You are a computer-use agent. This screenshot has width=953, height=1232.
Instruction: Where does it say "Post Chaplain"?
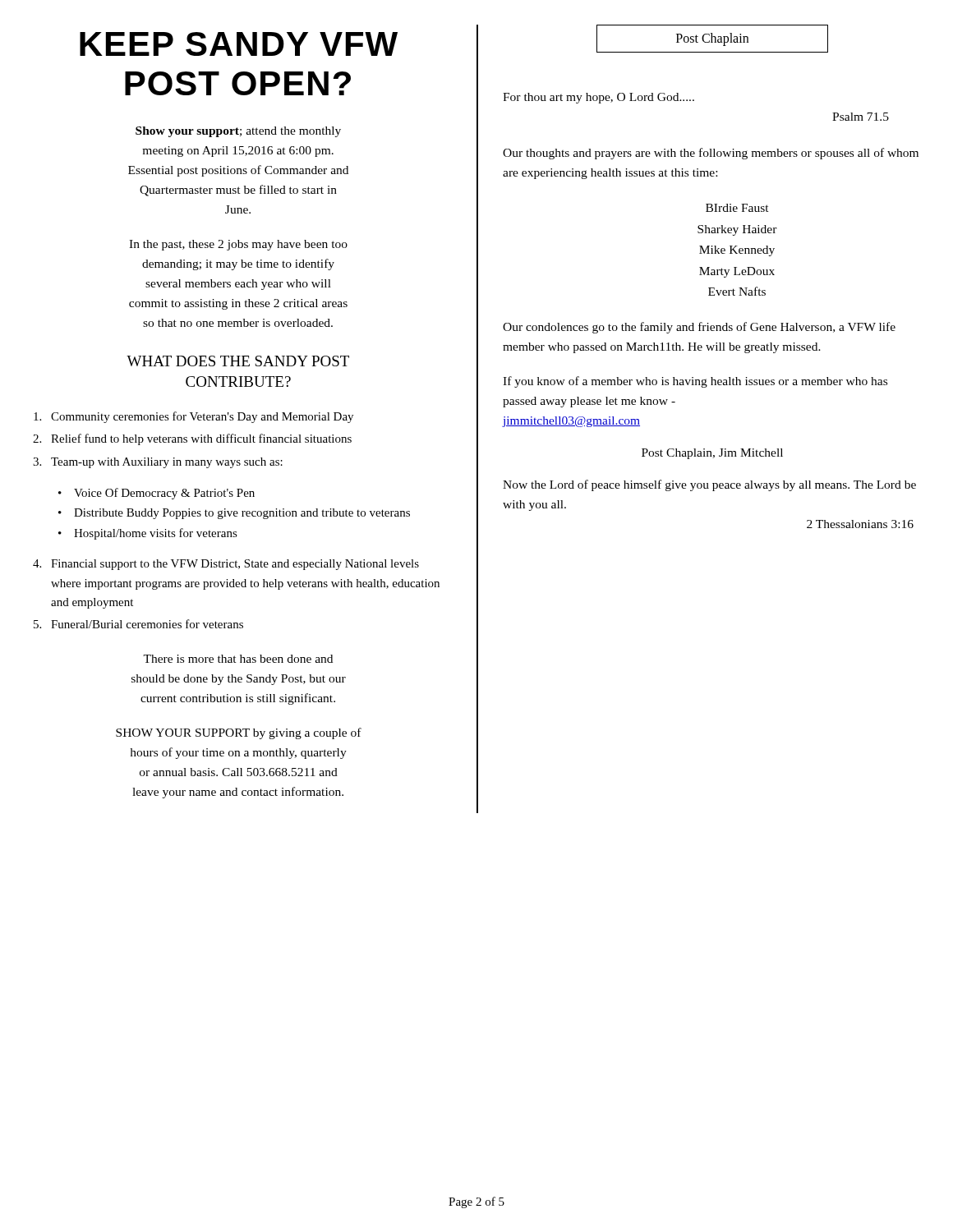click(712, 38)
